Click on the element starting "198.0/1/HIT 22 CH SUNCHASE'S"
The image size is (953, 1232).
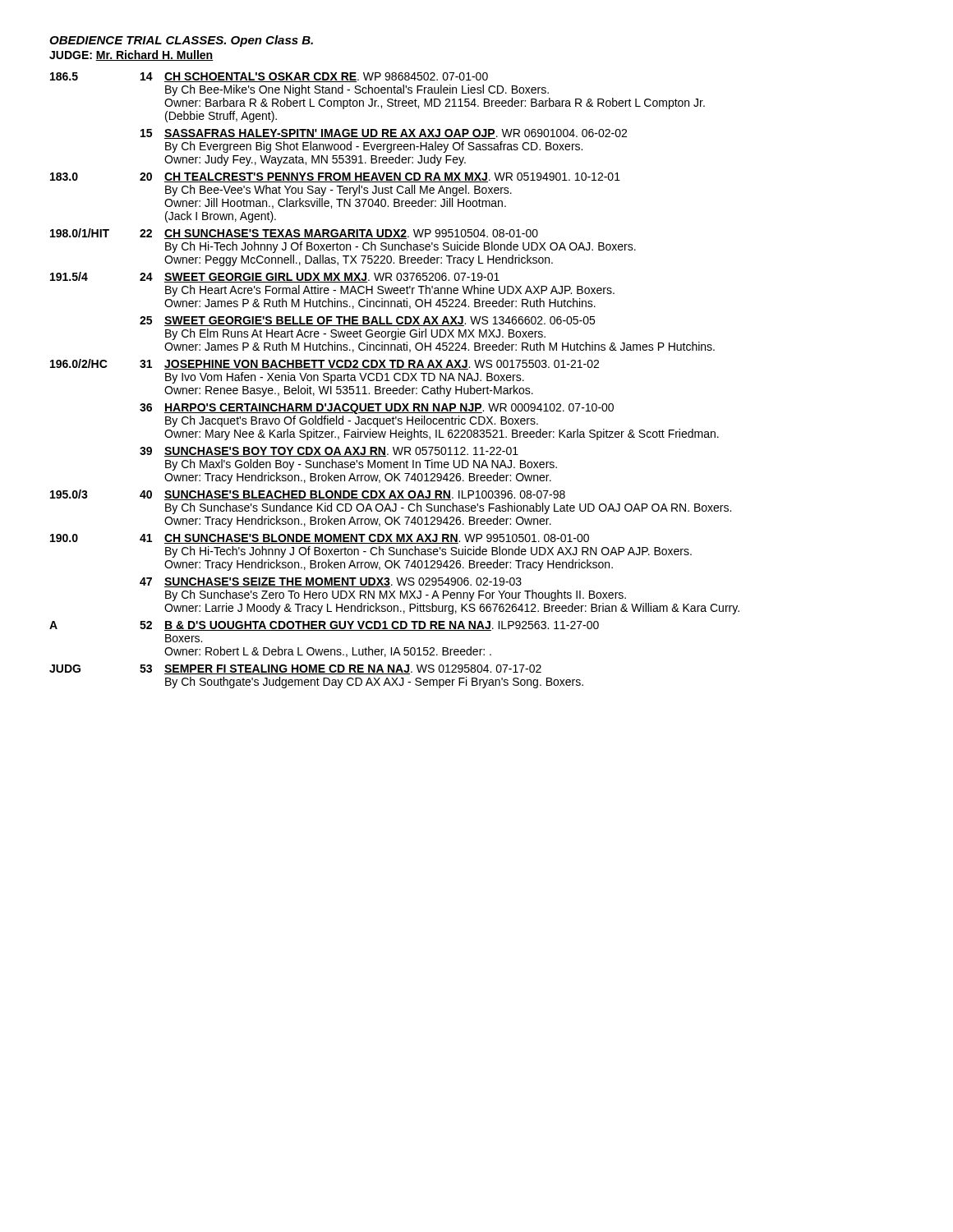tap(476, 246)
